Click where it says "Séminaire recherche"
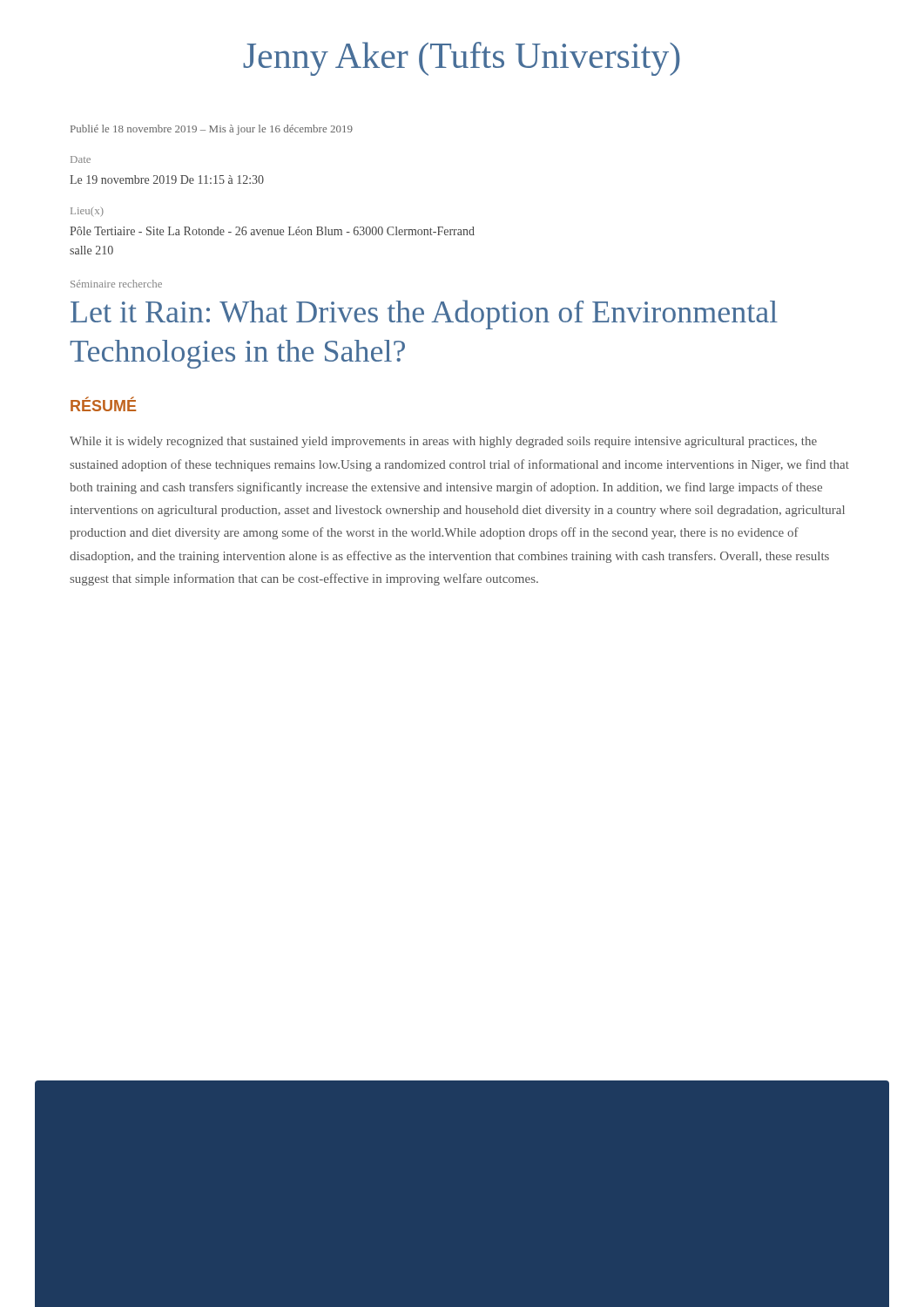924x1307 pixels. click(x=116, y=283)
